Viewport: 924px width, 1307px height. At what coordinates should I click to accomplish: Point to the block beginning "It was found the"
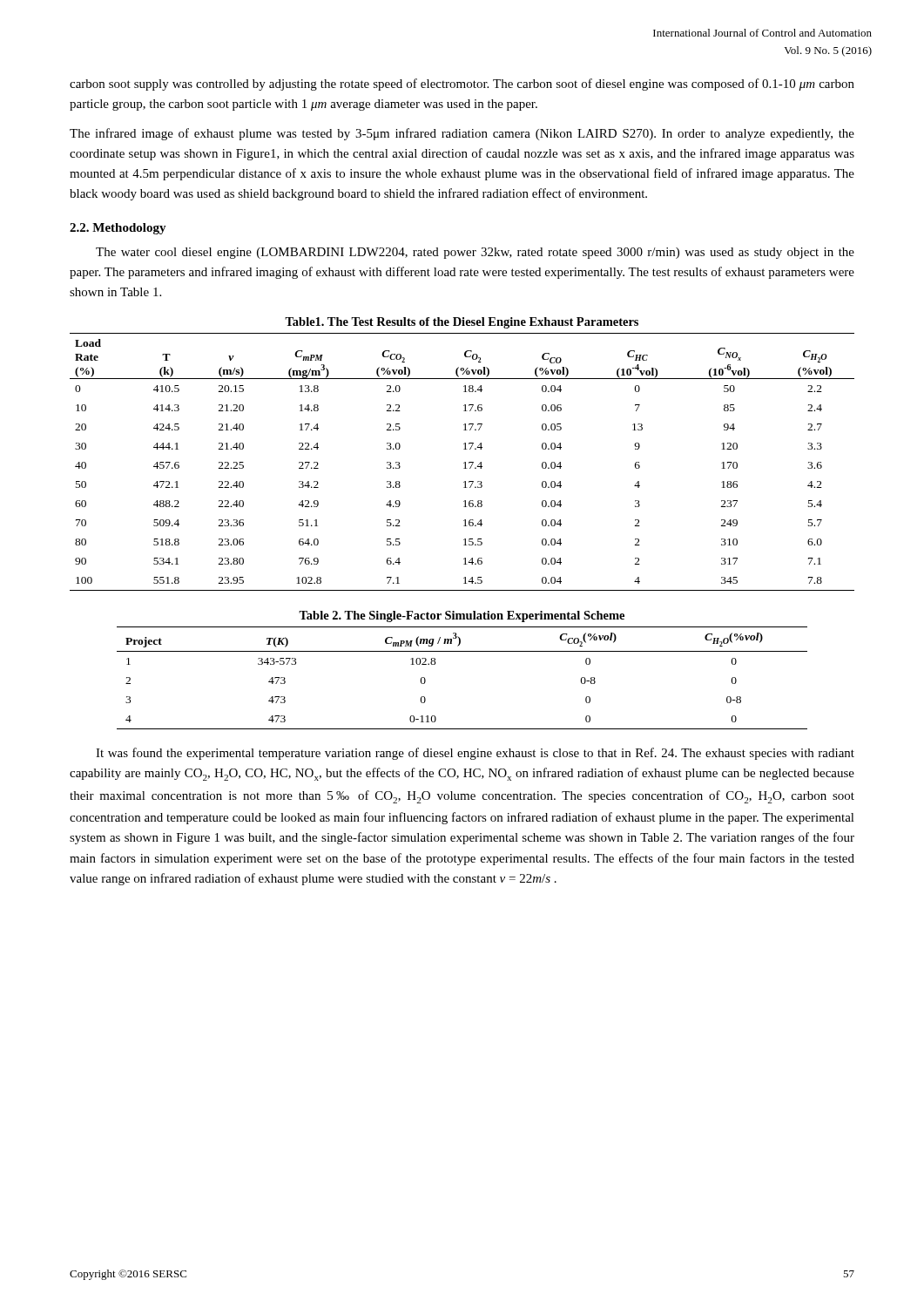click(462, 816)
